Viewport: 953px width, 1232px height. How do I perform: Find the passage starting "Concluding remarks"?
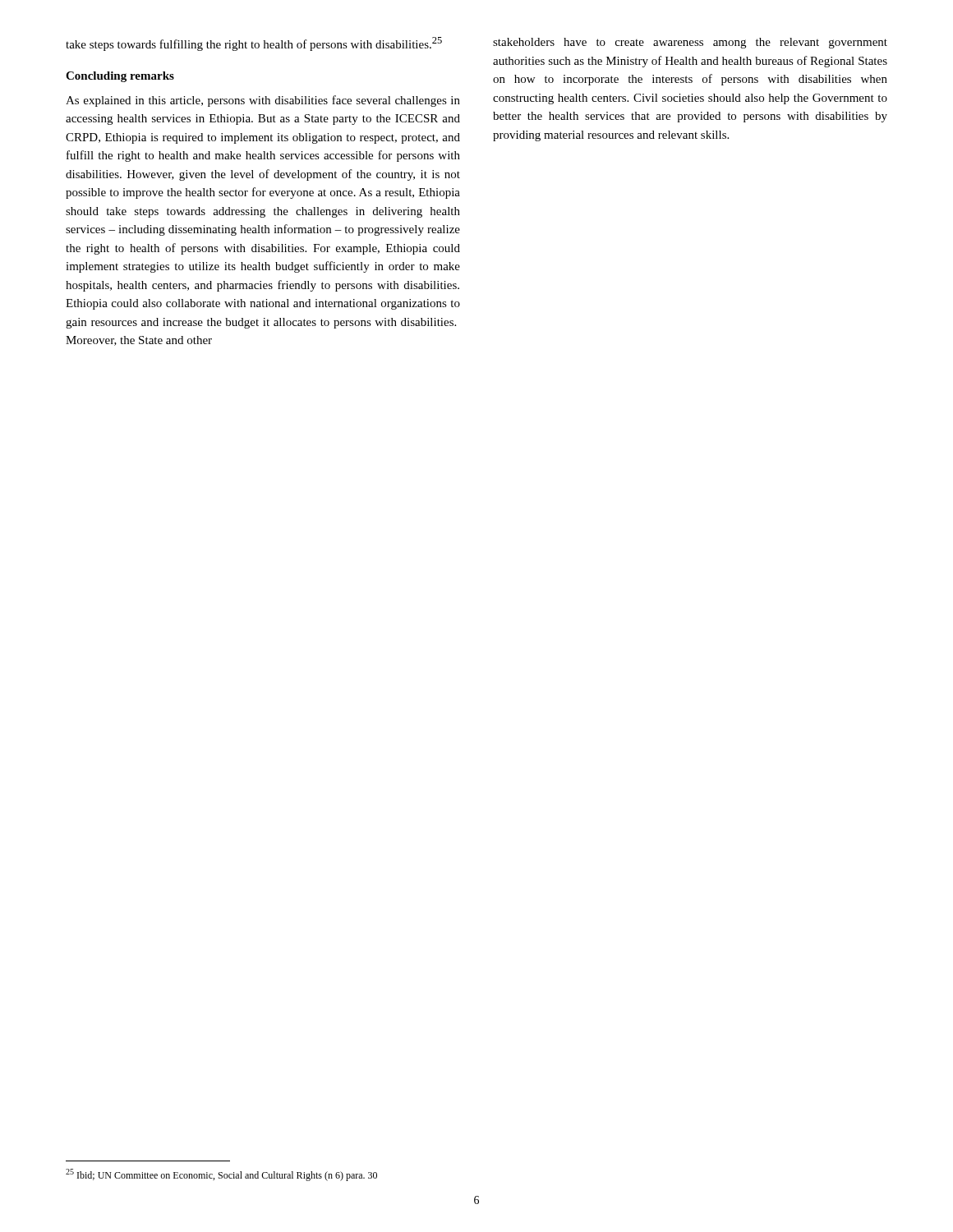[x=120, y=75]
